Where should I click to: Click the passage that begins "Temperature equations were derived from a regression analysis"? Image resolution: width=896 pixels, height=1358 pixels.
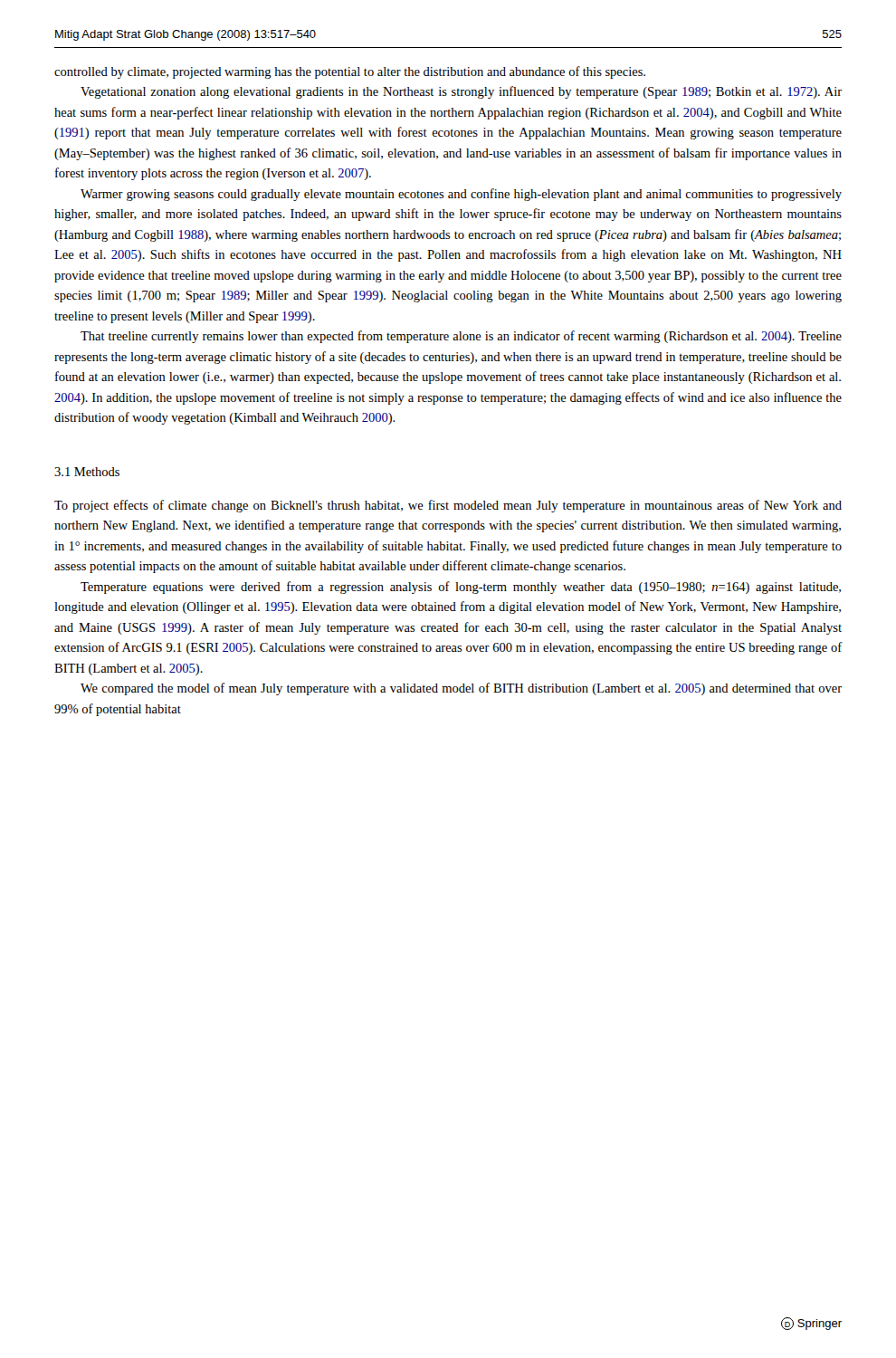[448, 627]
